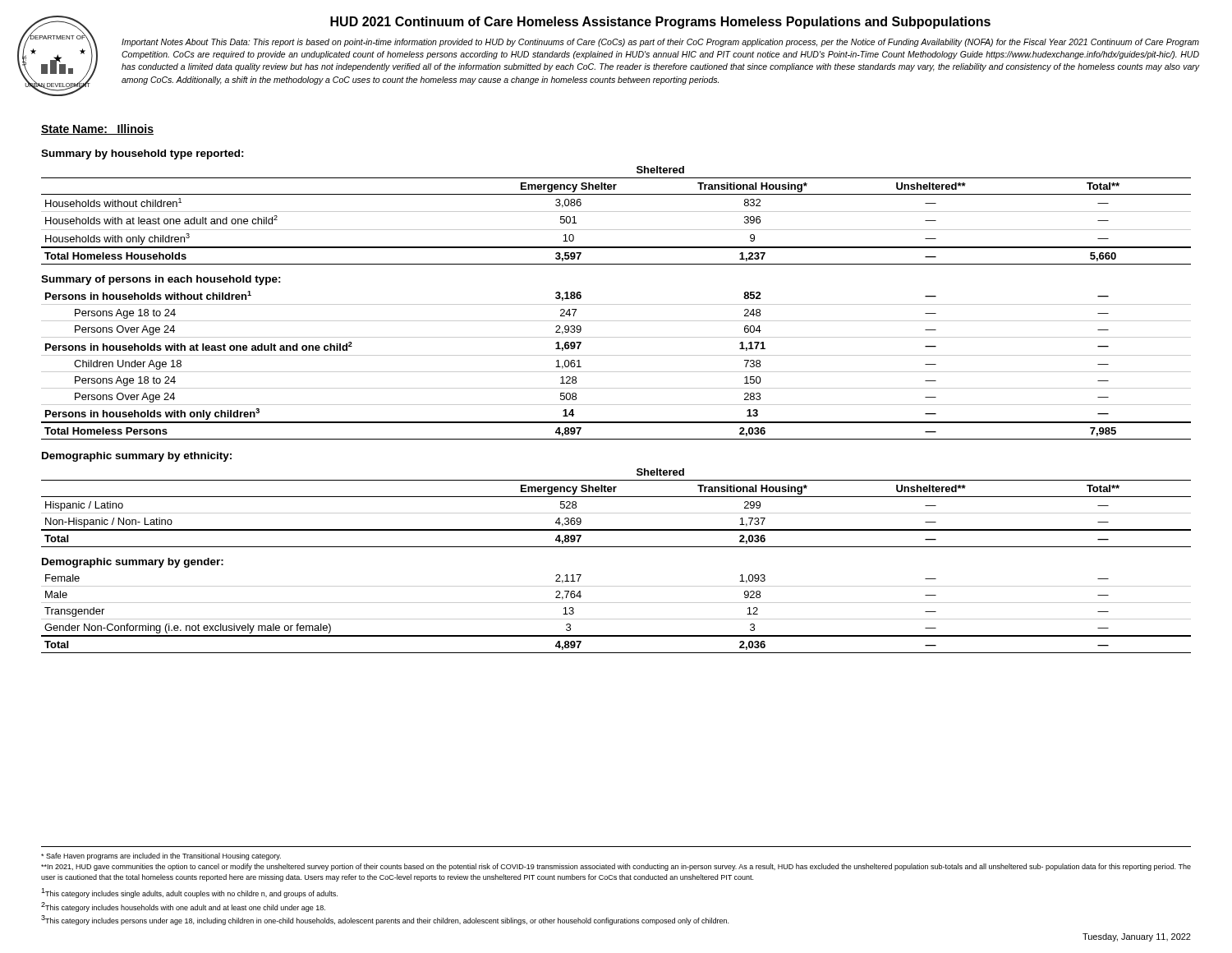Find the logo

click(62, 57)
